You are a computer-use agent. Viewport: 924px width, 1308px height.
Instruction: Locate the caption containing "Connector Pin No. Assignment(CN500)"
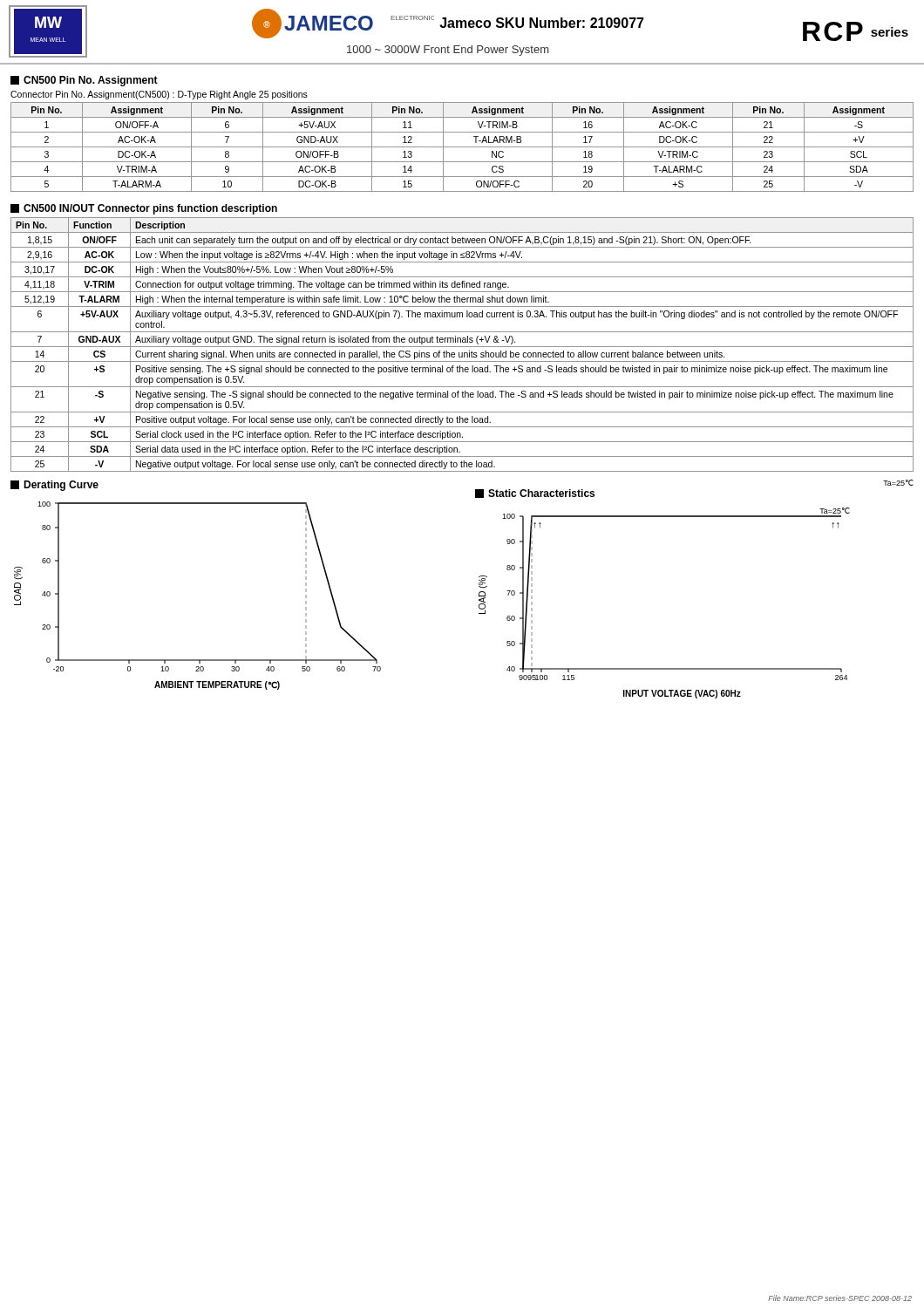pos(159,94)
